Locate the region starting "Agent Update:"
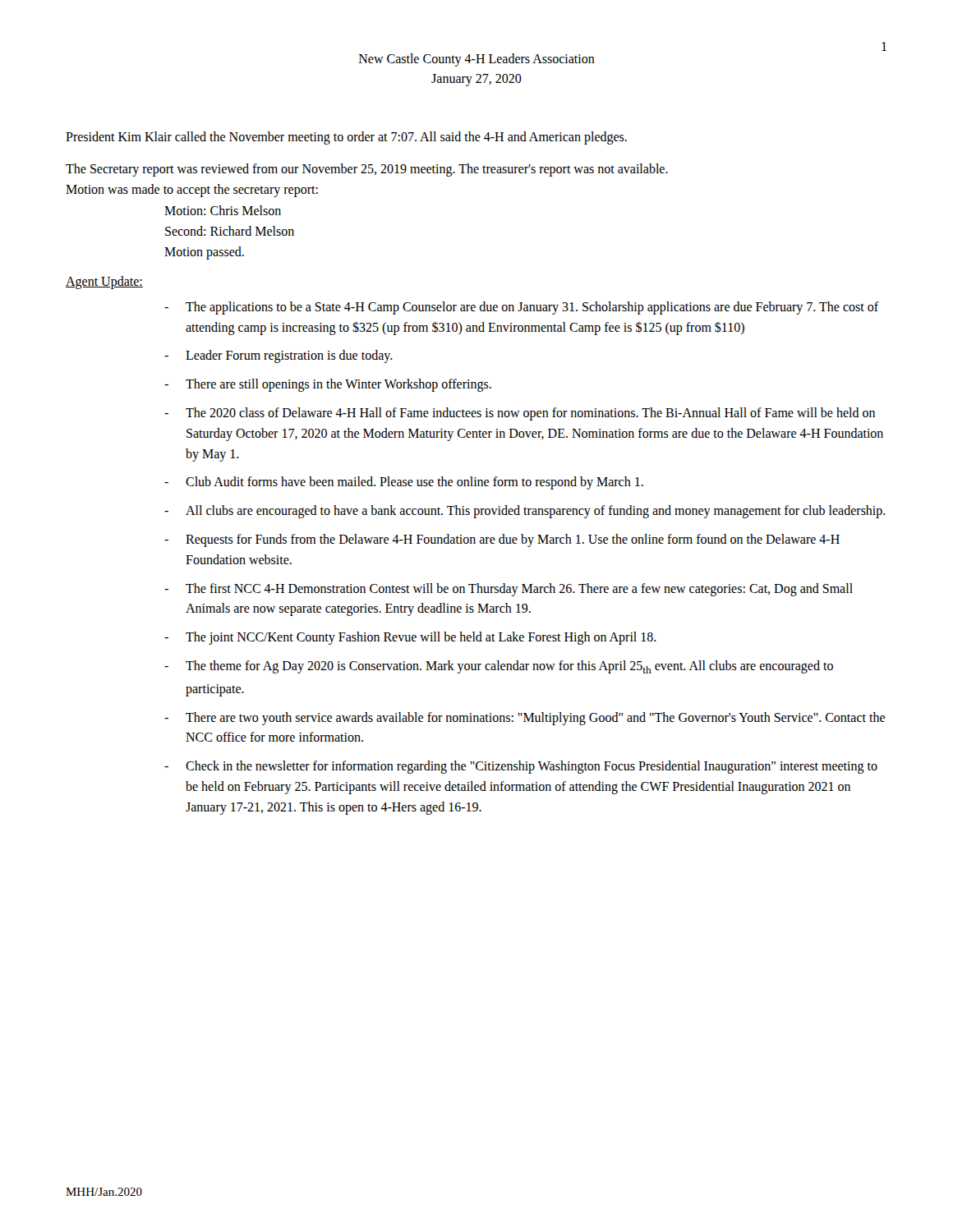Image resolution: width=953 pixels, height=1232 pixels. coord(104,281)
